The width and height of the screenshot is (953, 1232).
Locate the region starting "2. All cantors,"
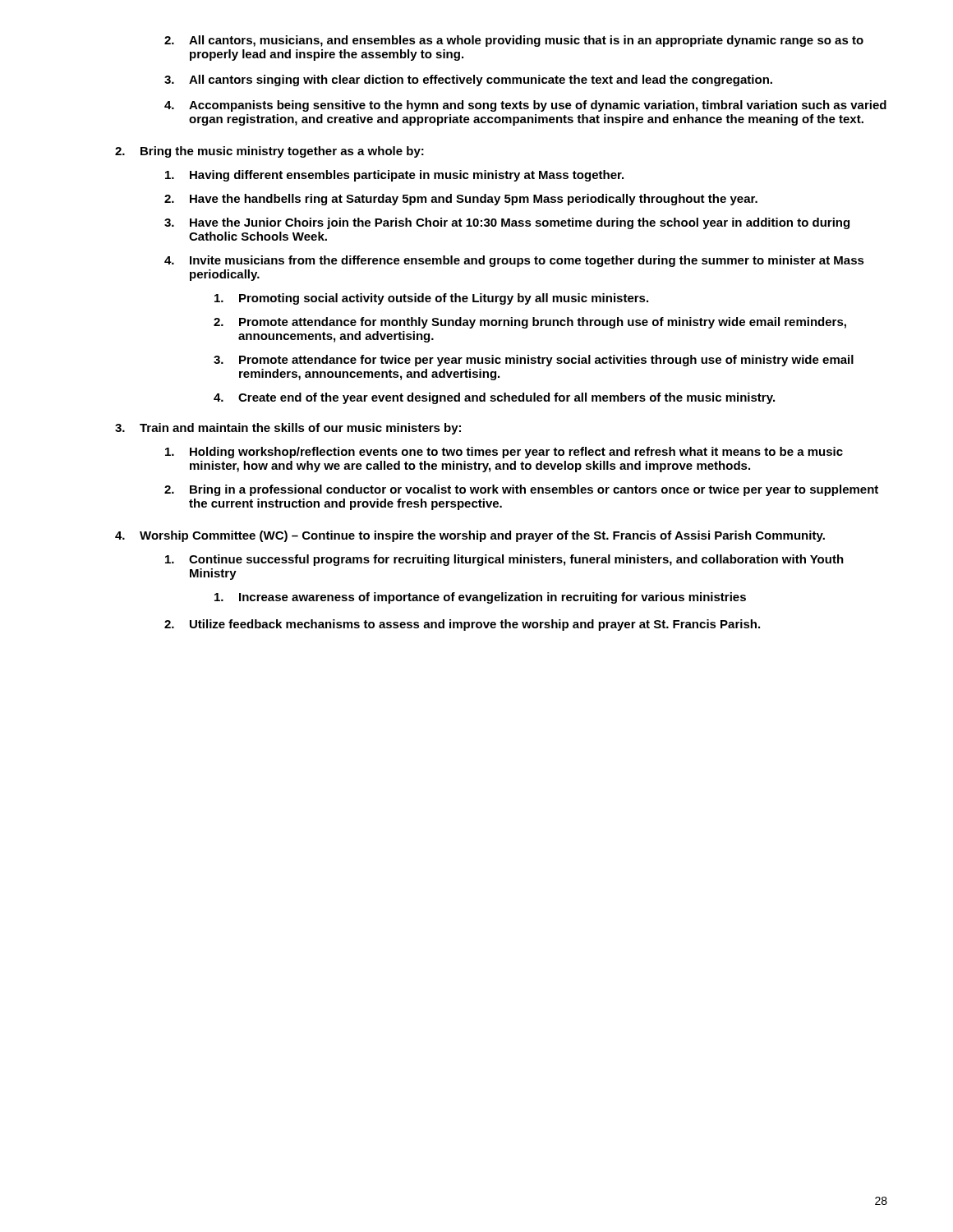526,47
